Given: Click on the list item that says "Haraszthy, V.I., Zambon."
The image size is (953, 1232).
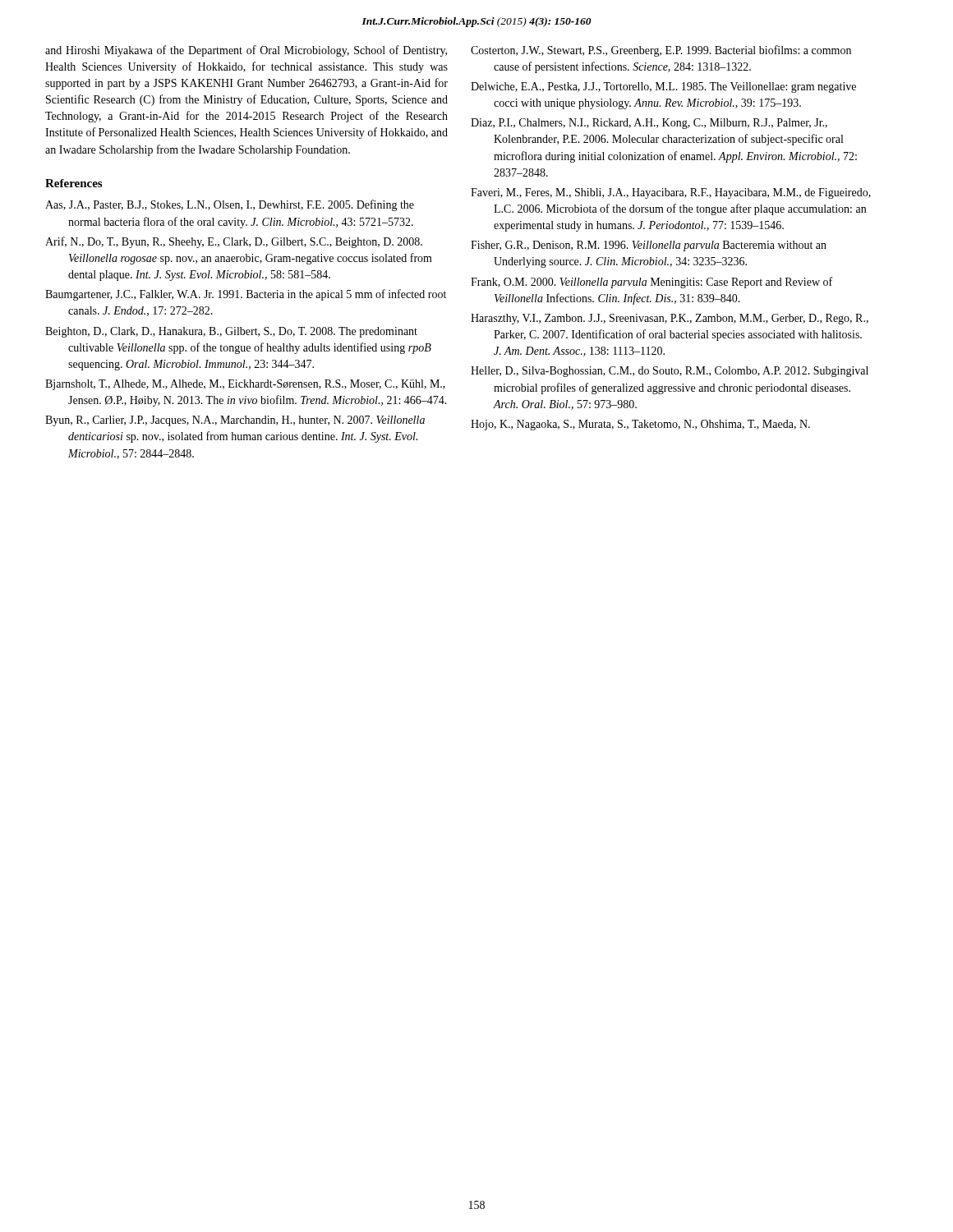Looking at the screenshot, I should 670,335.
